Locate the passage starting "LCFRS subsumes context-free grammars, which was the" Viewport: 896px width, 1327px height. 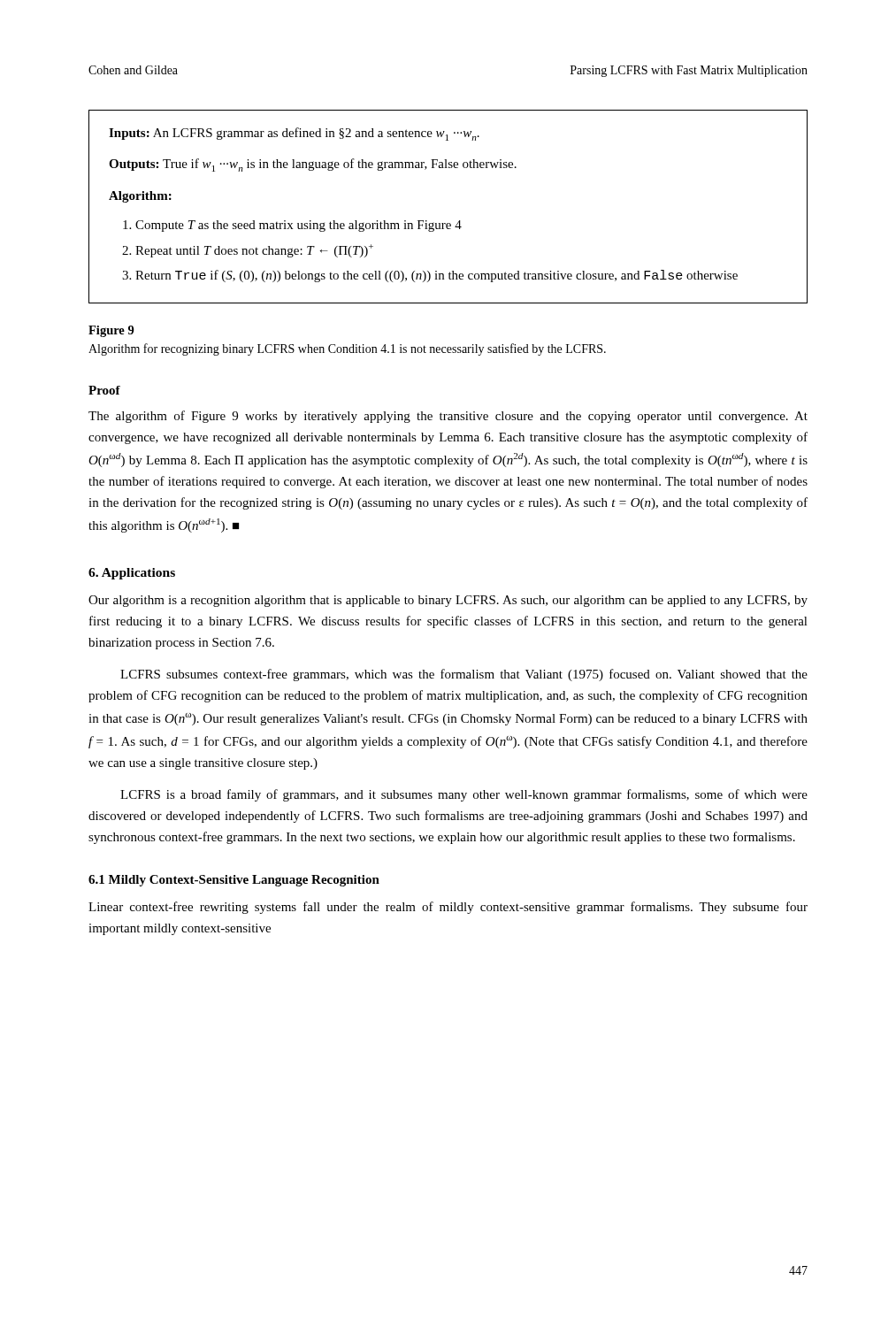tap(448, 718)
